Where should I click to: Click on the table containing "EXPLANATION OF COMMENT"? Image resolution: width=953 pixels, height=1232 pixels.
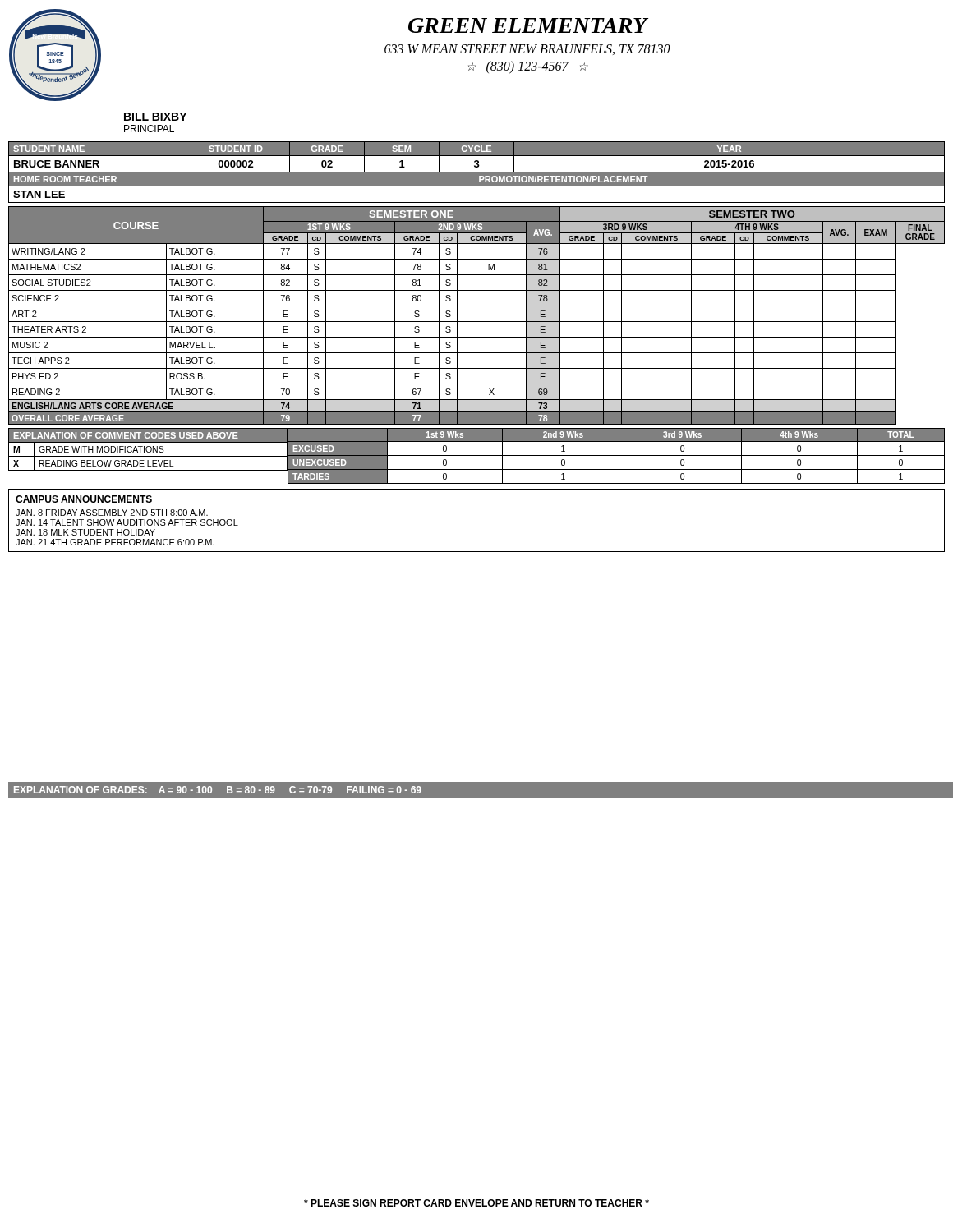click(x=148, y=456)
